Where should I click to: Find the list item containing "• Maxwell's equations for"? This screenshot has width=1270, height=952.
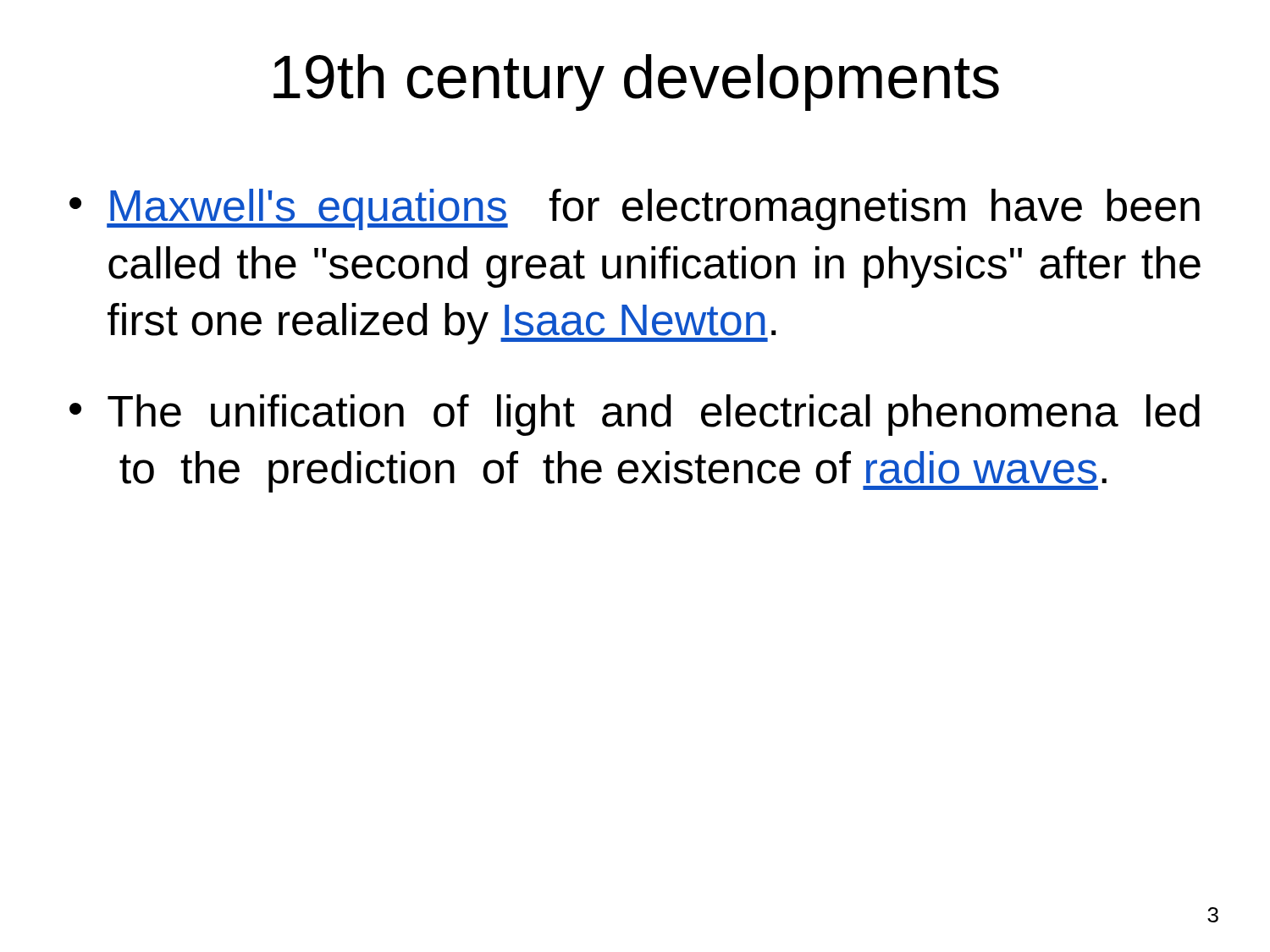click(635, 264)
